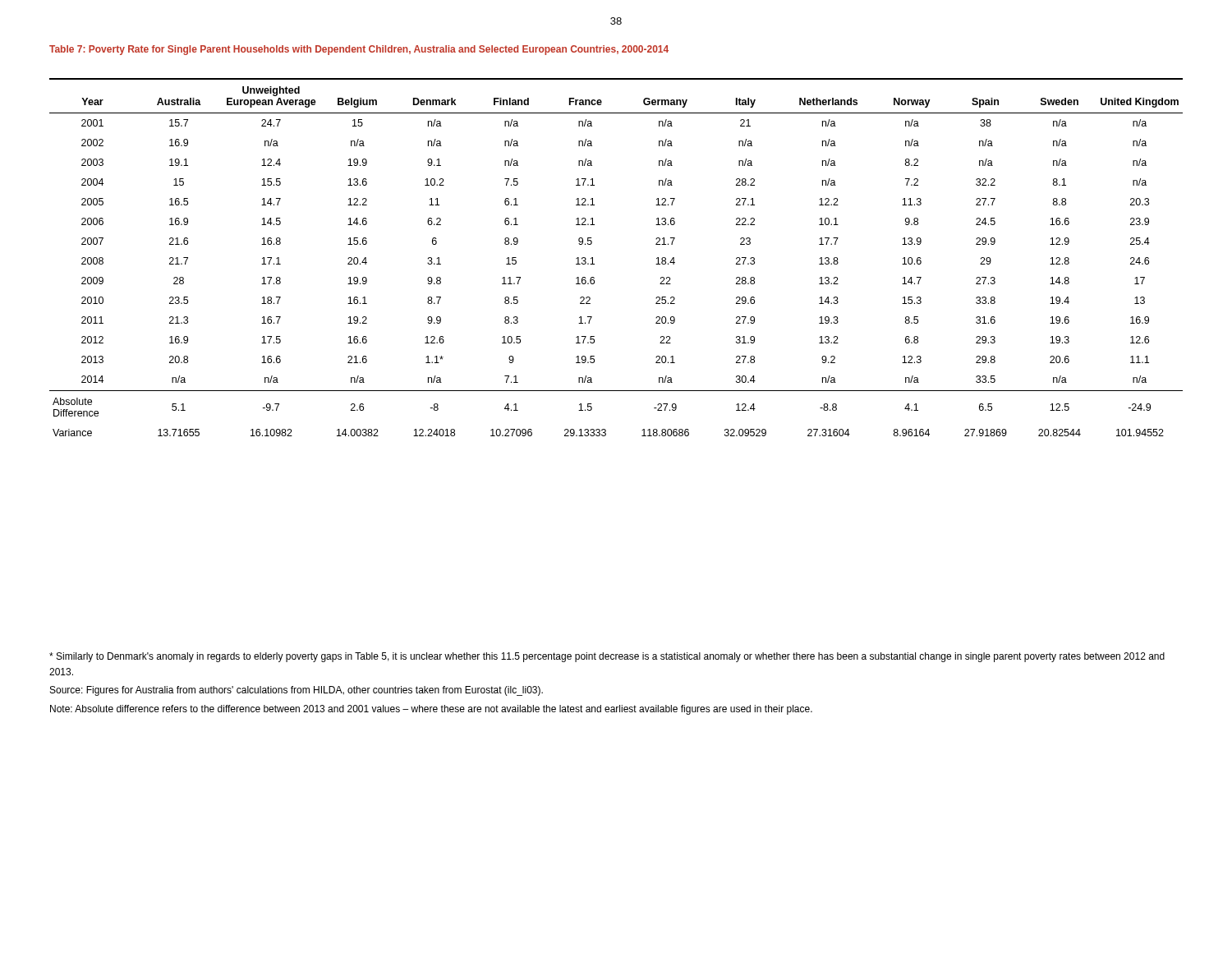This screenshot has height=953, width=1232.
Task: Select the text starting "Similarly to Denmark's anomaly"
Action: click(607, 657)
